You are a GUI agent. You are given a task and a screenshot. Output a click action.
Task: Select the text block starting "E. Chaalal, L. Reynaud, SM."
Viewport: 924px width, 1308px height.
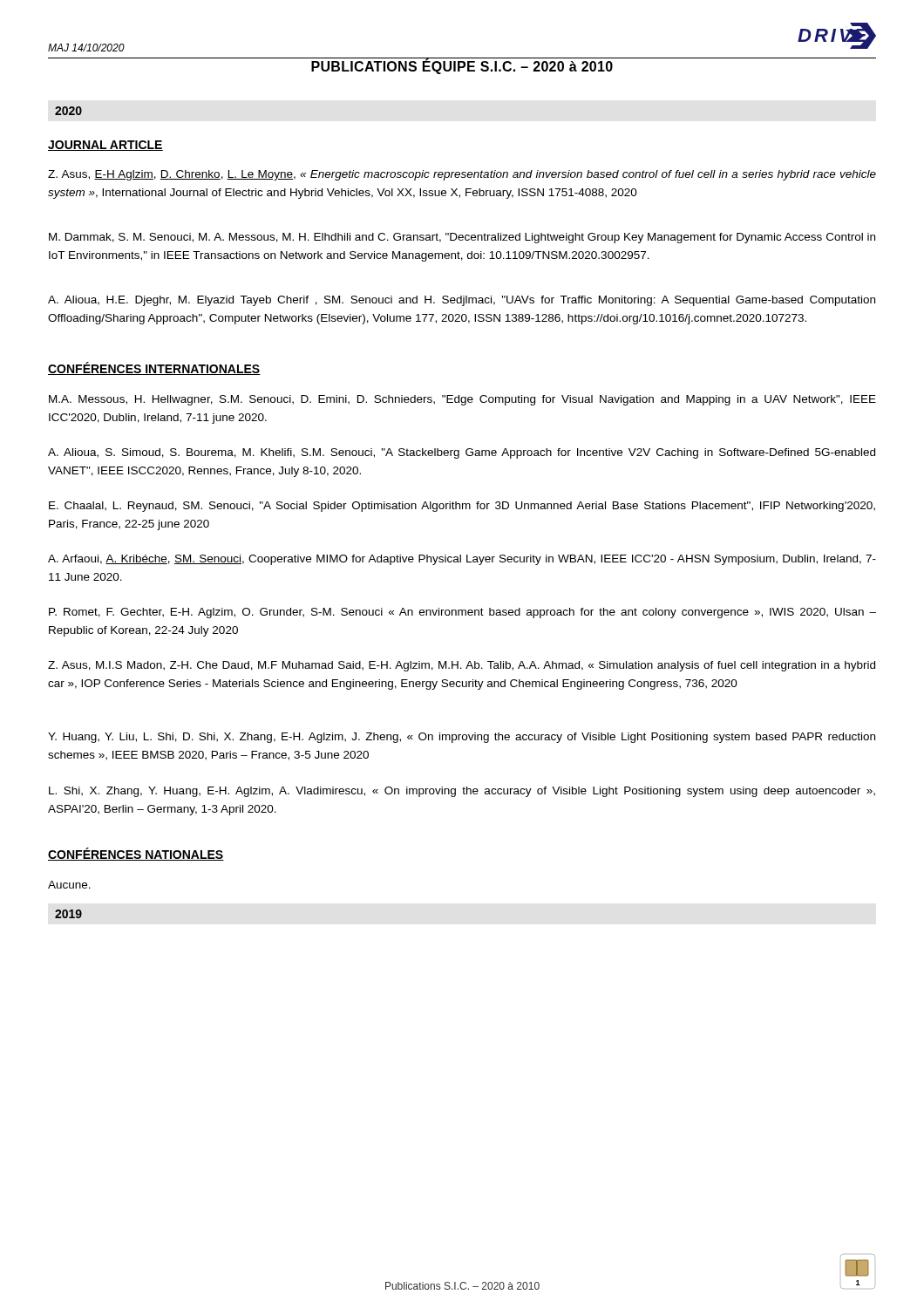click(462, 514)
